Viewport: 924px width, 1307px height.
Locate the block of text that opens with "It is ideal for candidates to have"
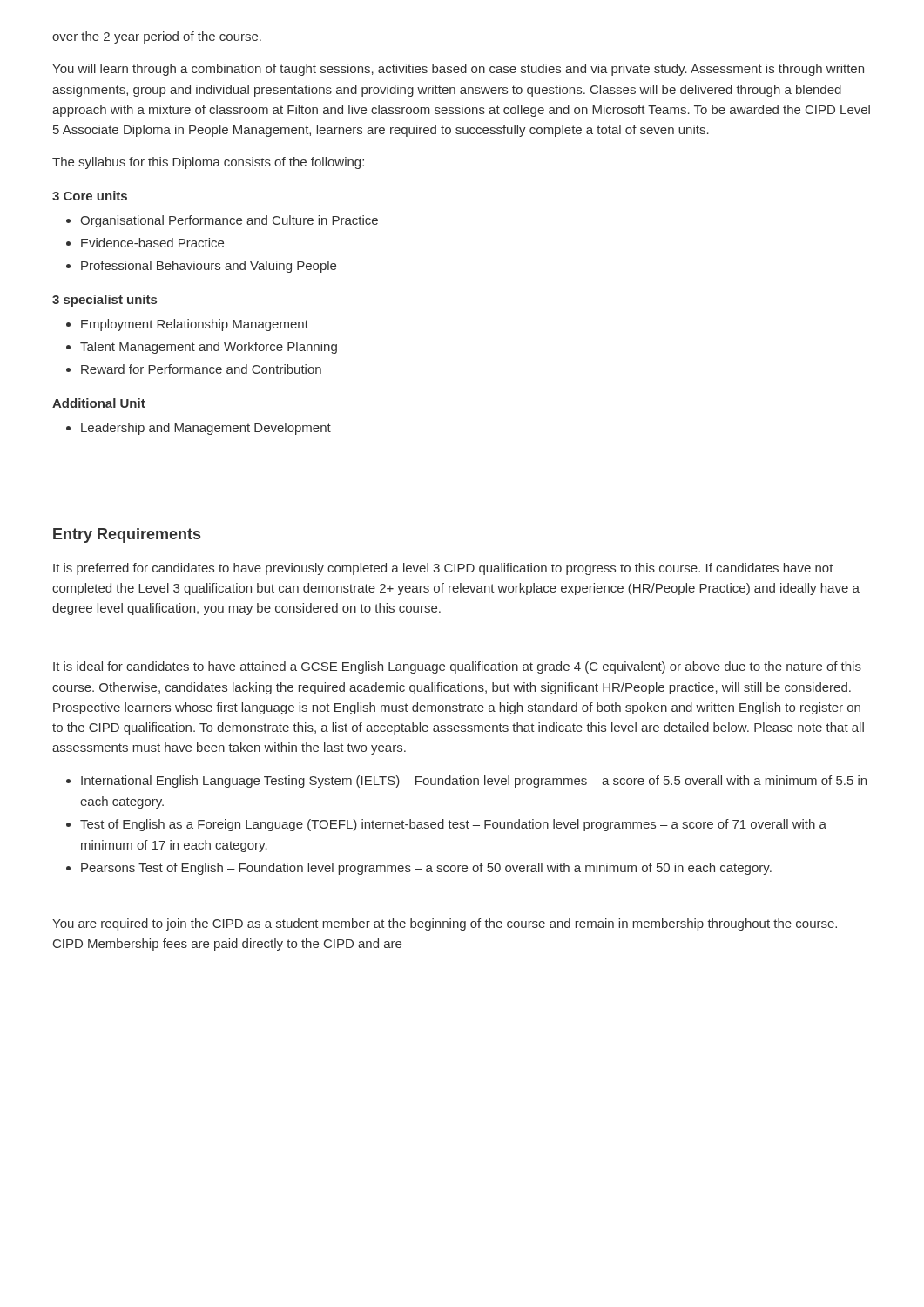[458, 707]
